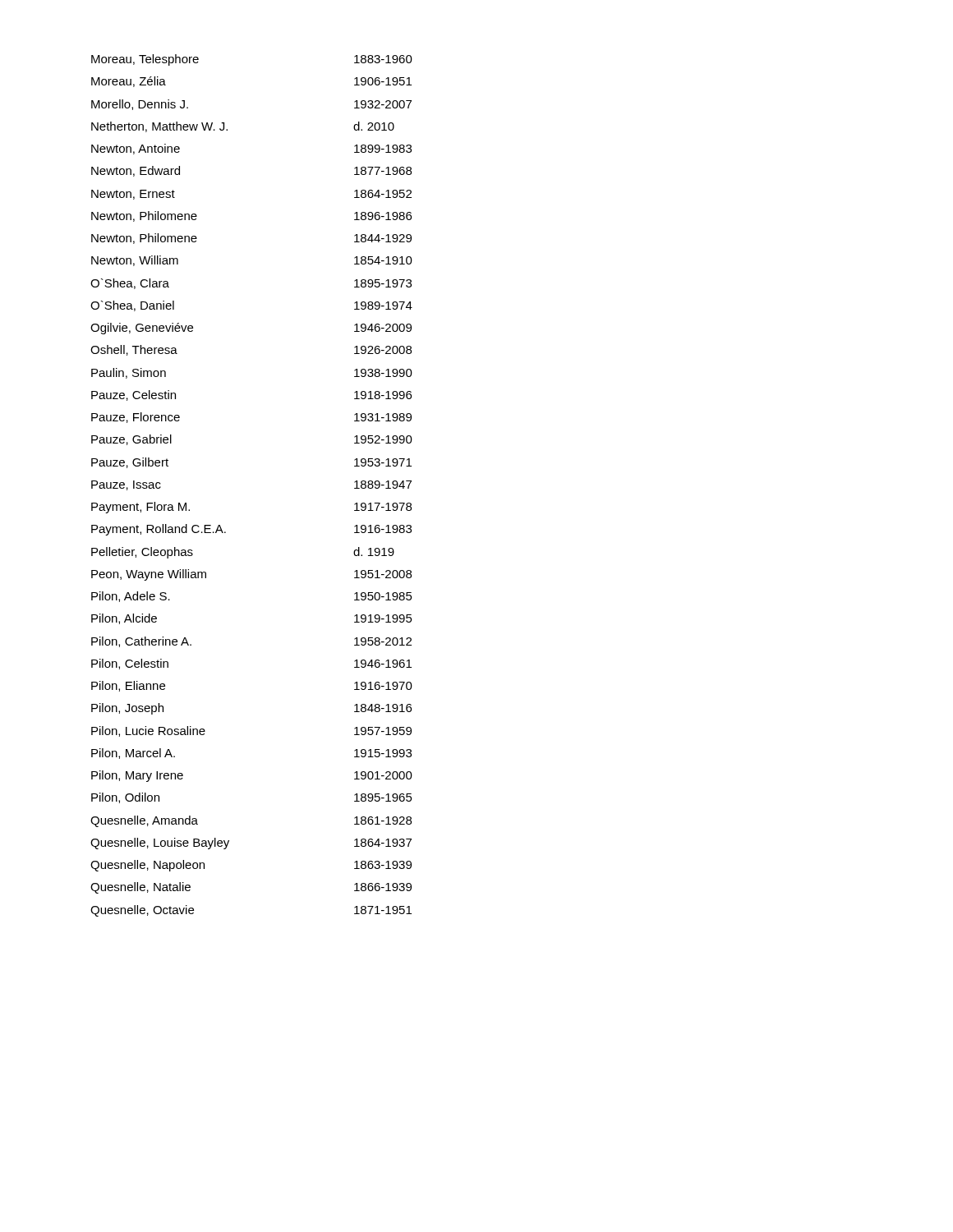Select the list item that says "Pilon, Mary Irene 1901-2000"

coord(143,776)
